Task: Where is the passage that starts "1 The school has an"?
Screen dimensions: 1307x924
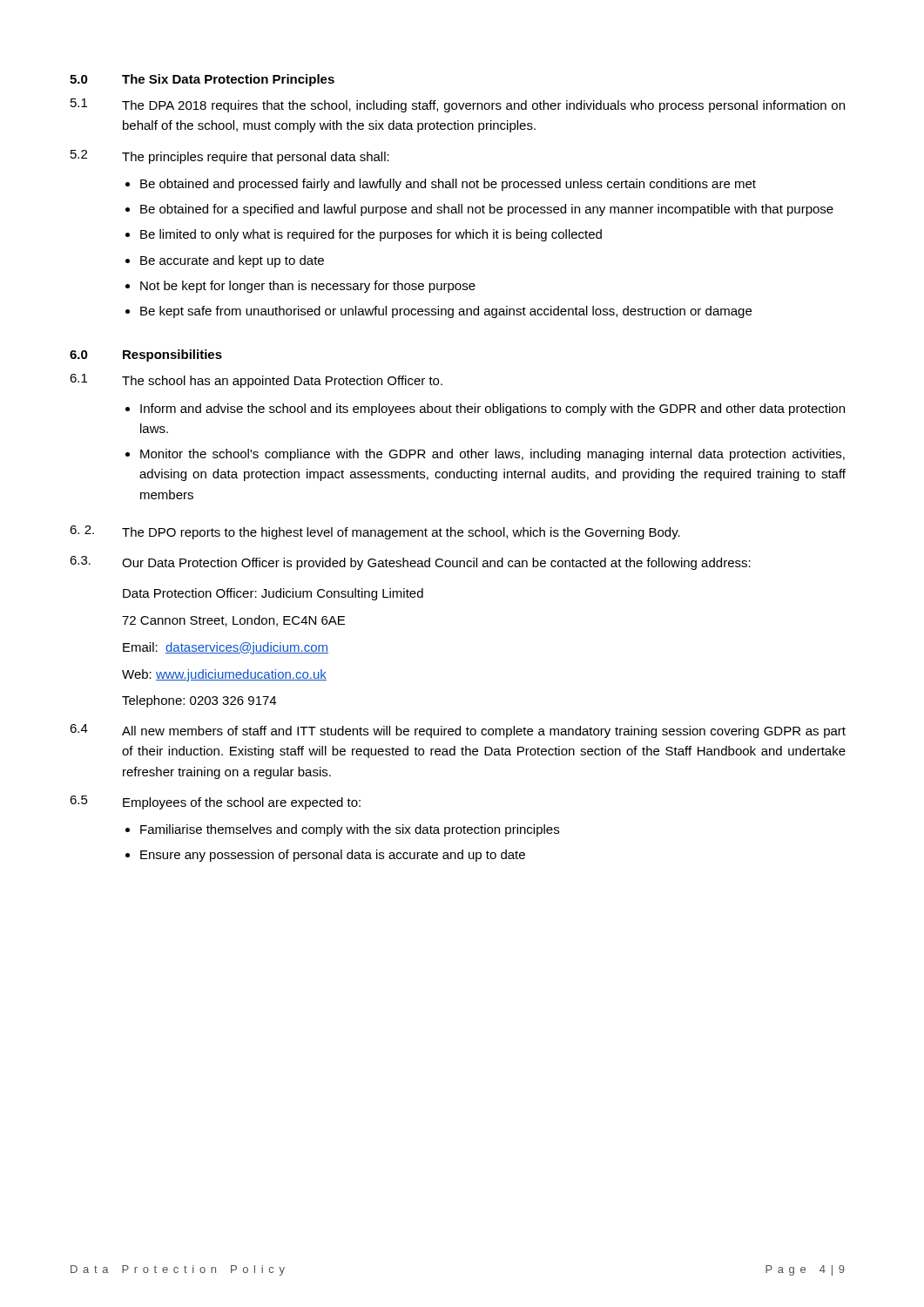Action: pos(458,441)
